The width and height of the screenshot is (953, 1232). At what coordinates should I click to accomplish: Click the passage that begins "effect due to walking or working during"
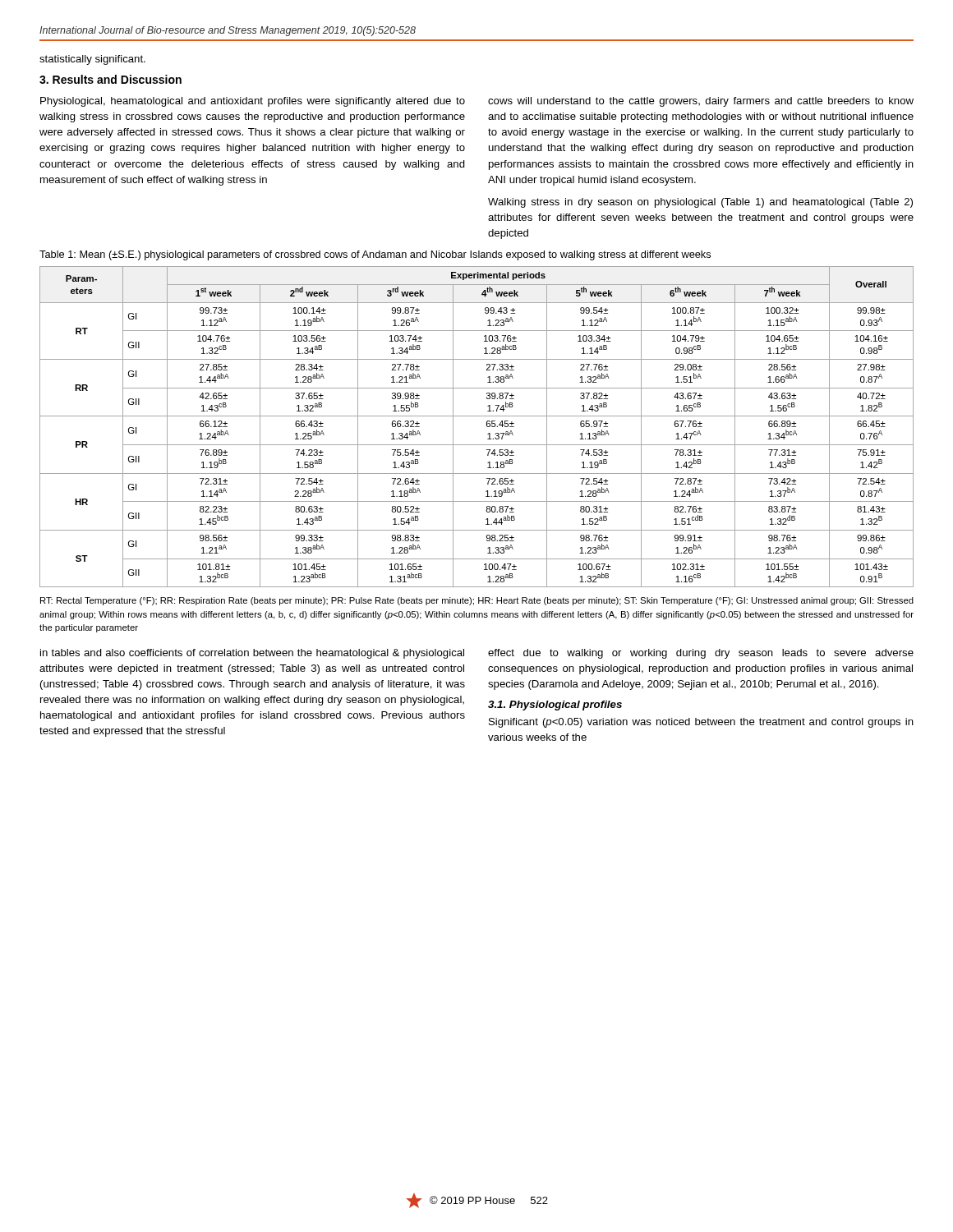pos(701,668)
